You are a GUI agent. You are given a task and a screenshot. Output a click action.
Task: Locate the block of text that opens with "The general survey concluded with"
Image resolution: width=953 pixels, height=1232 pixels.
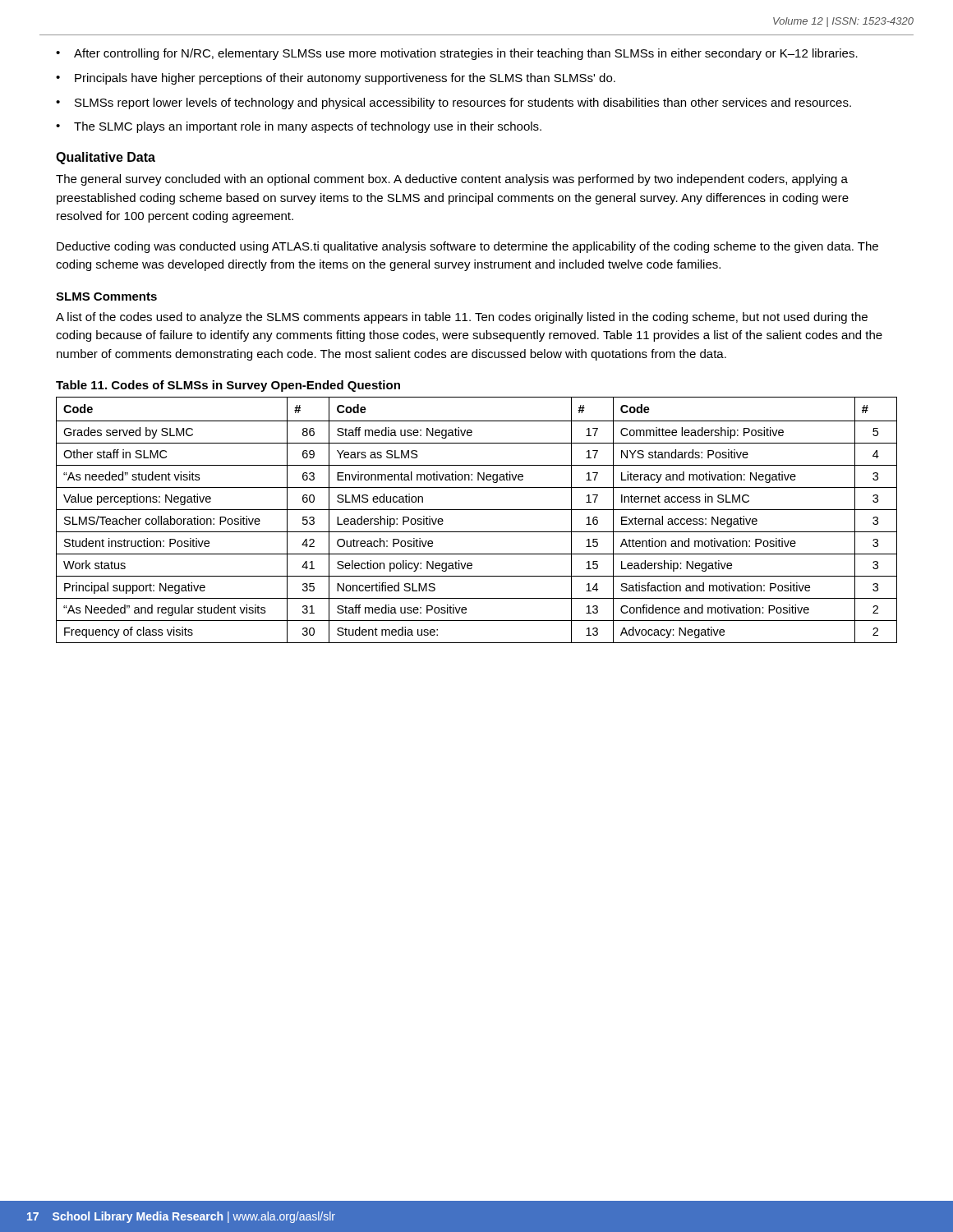point(452,197)
